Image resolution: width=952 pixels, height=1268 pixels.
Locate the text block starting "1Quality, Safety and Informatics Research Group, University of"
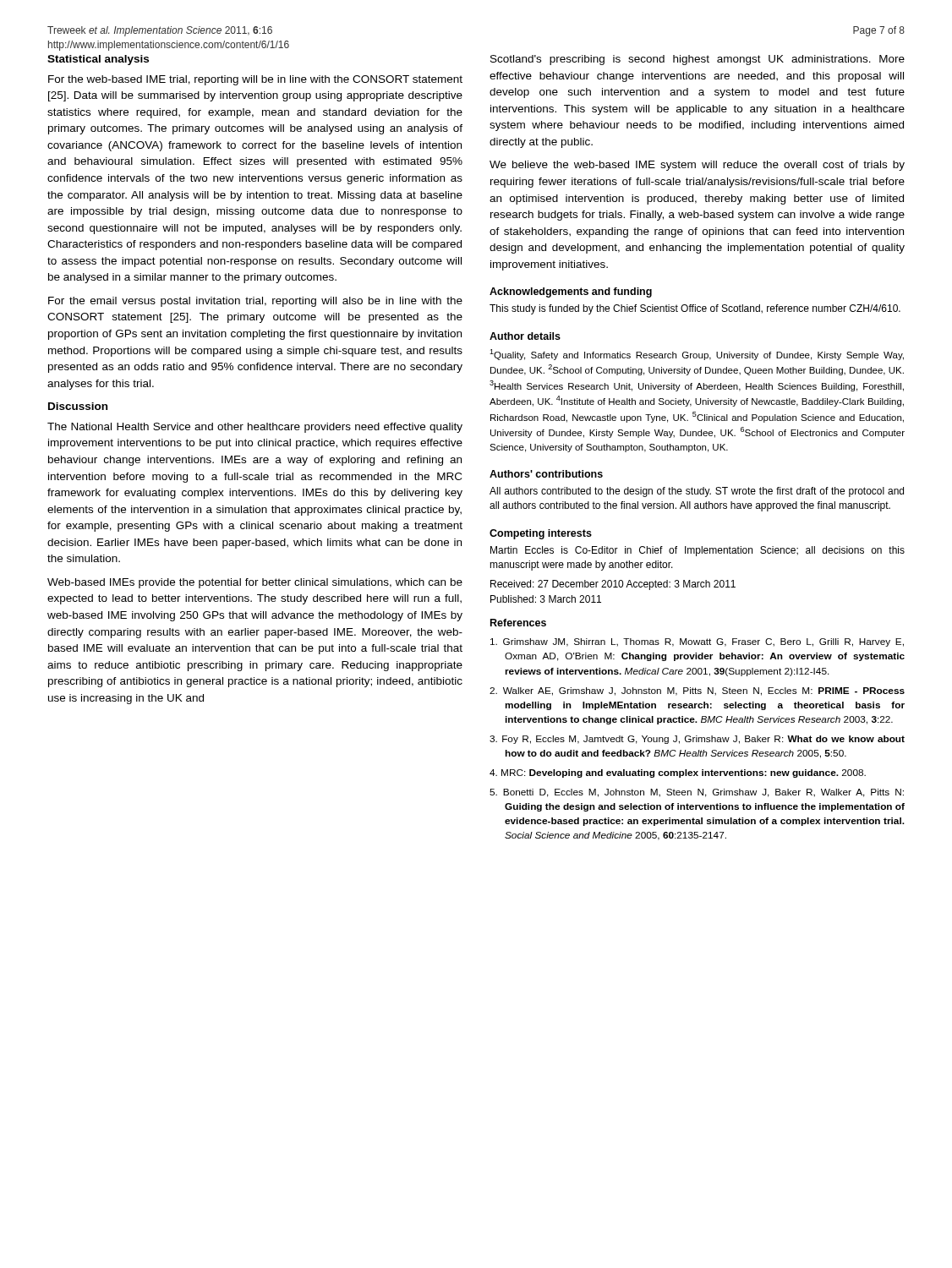[x=697, y=400]
